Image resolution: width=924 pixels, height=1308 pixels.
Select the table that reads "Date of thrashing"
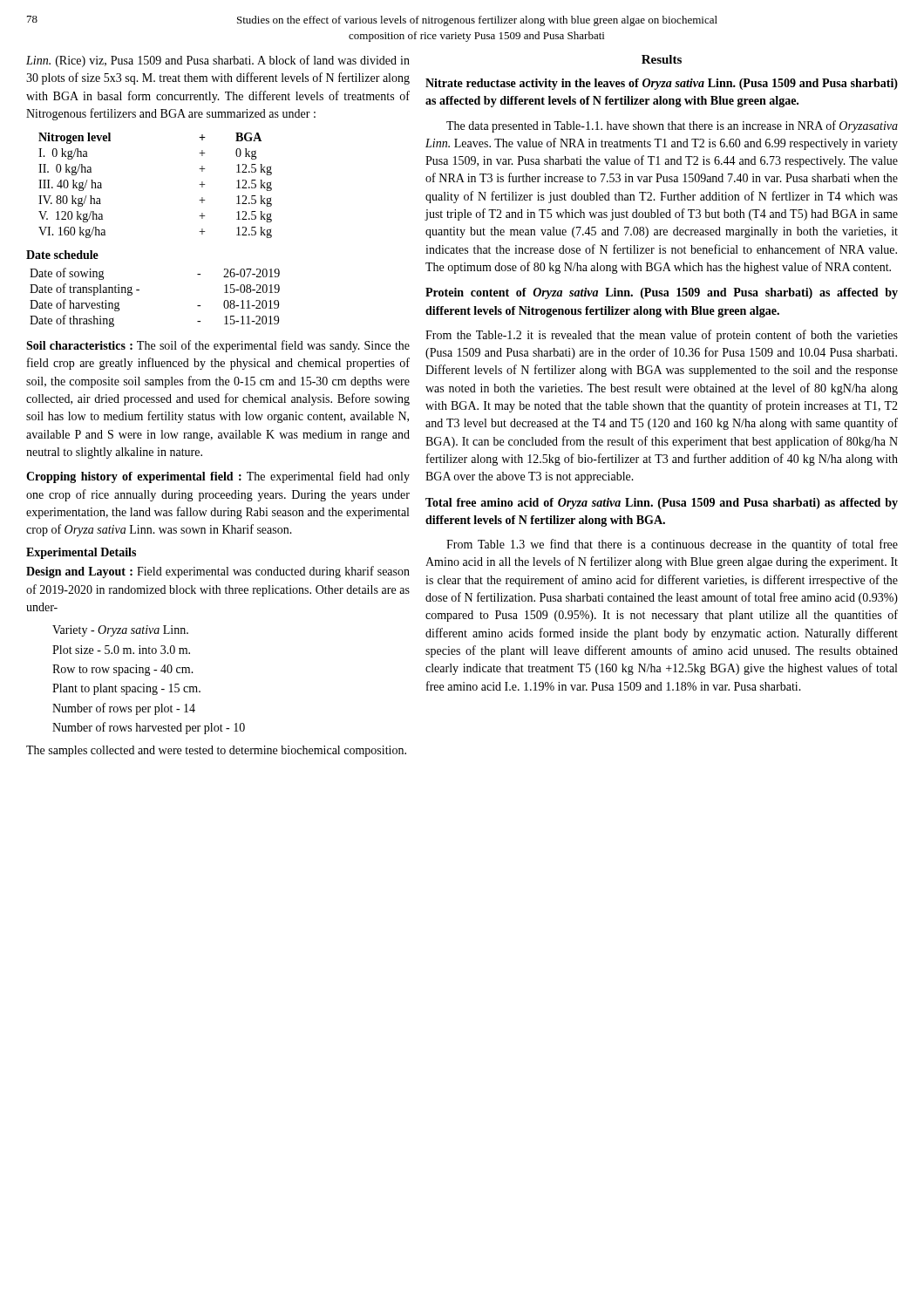(218, 298)
